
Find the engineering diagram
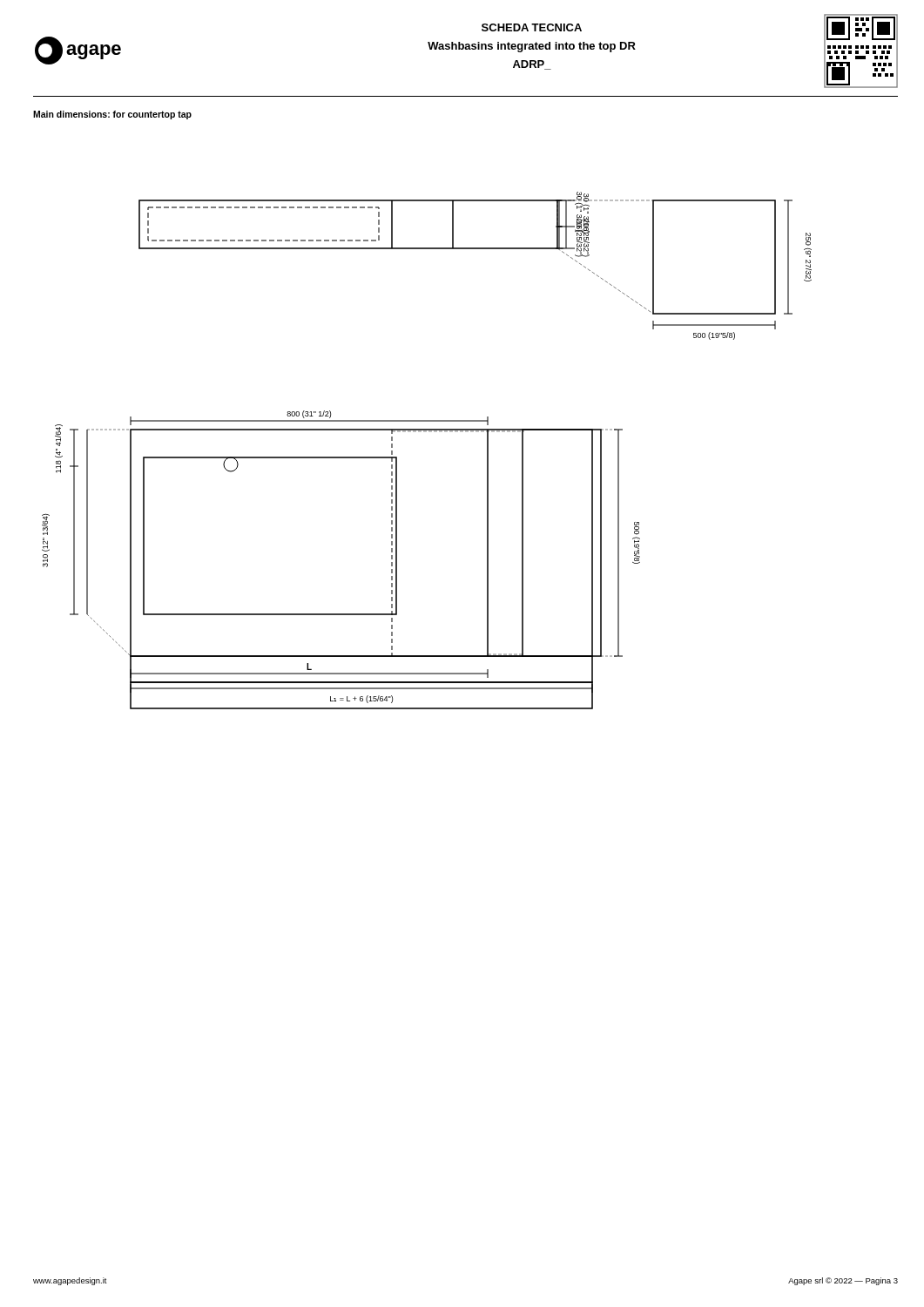[471, 440]
